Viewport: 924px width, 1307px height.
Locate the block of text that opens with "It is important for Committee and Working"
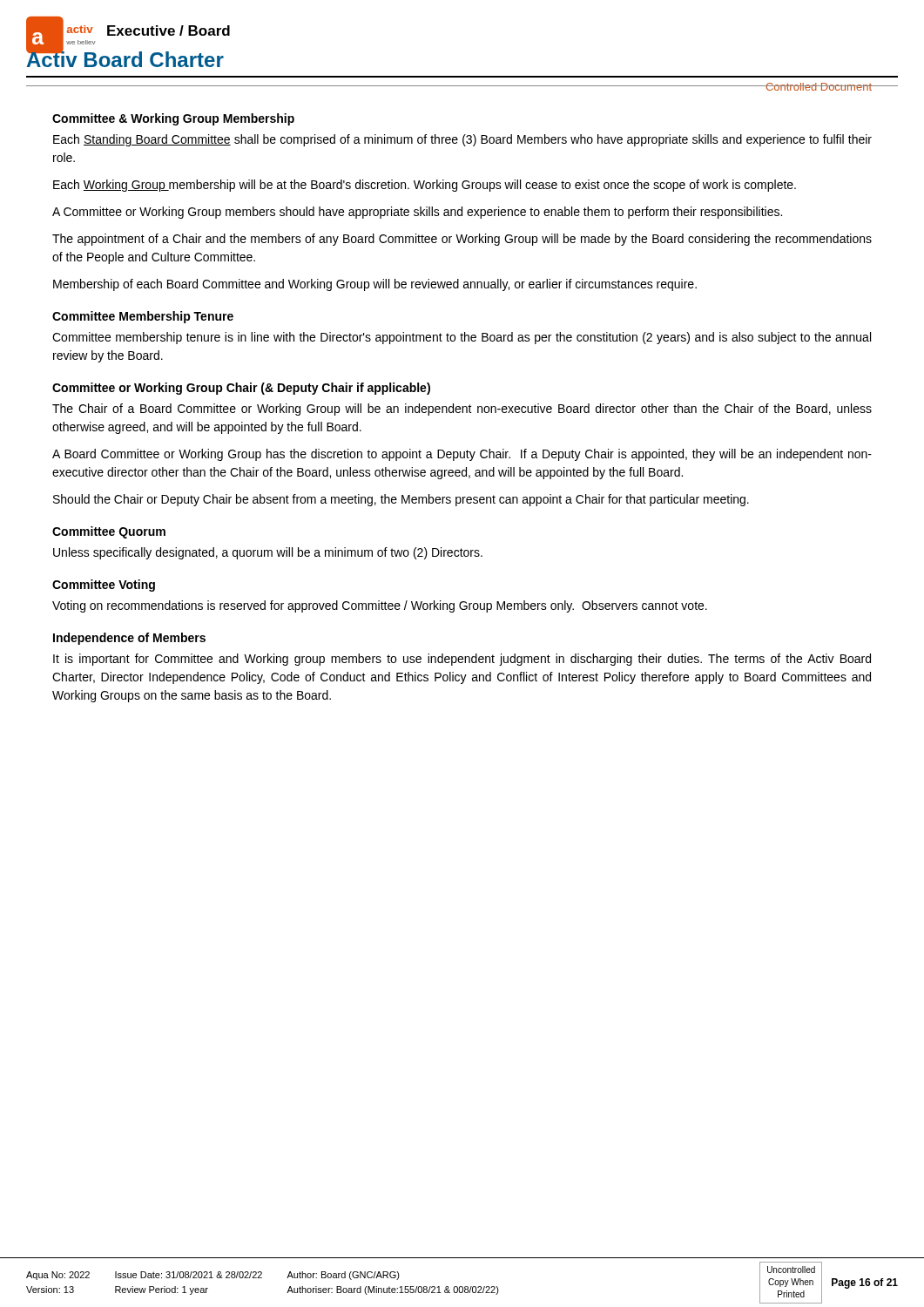click(462, 677)
